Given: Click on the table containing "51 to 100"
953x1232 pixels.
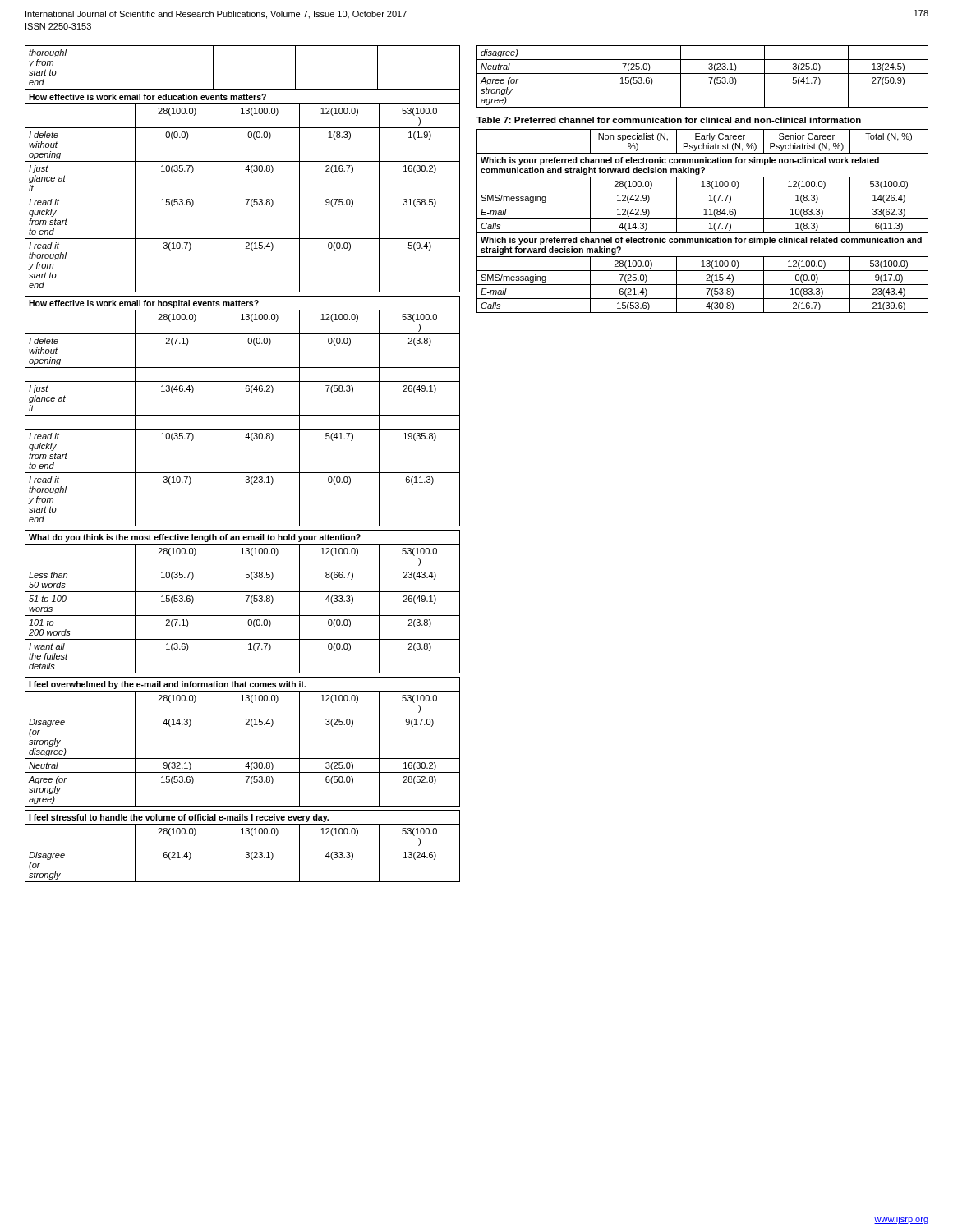Looking at the screenshot, I should tap(242, 602).
